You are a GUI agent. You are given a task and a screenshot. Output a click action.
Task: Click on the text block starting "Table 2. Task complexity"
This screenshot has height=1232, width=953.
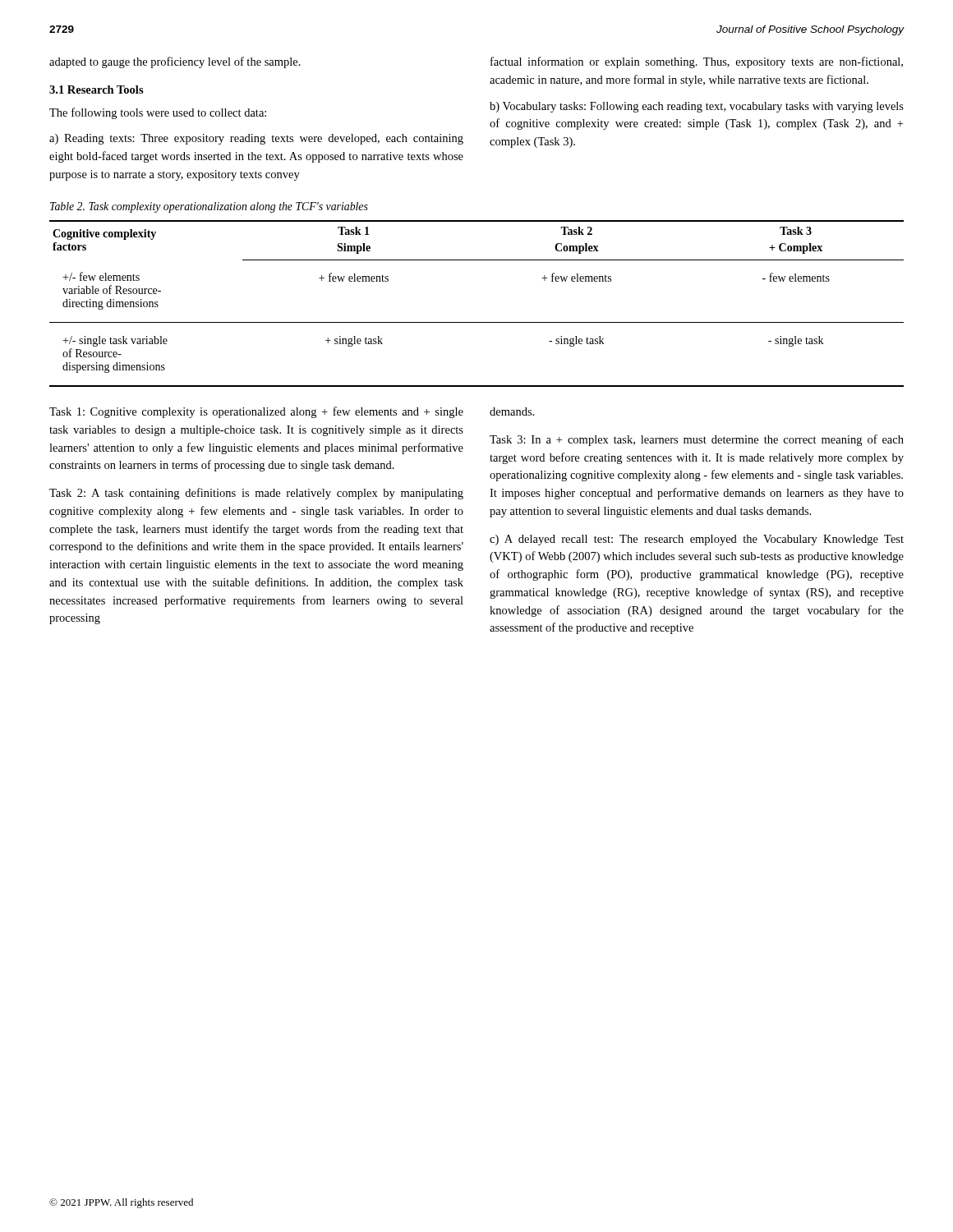(x=209, y=206)
